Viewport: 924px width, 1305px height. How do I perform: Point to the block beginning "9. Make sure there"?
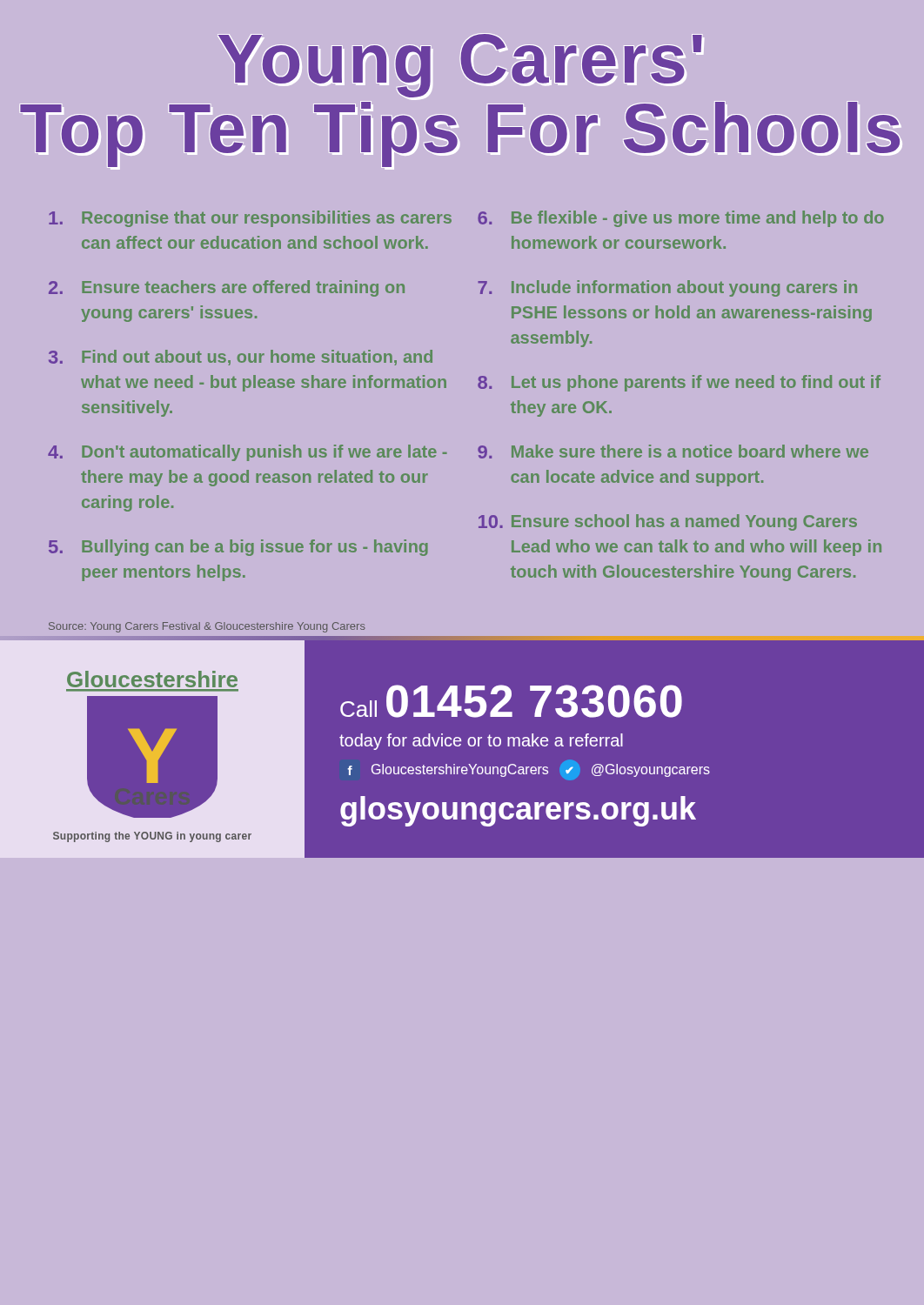(x=683, y=465)
